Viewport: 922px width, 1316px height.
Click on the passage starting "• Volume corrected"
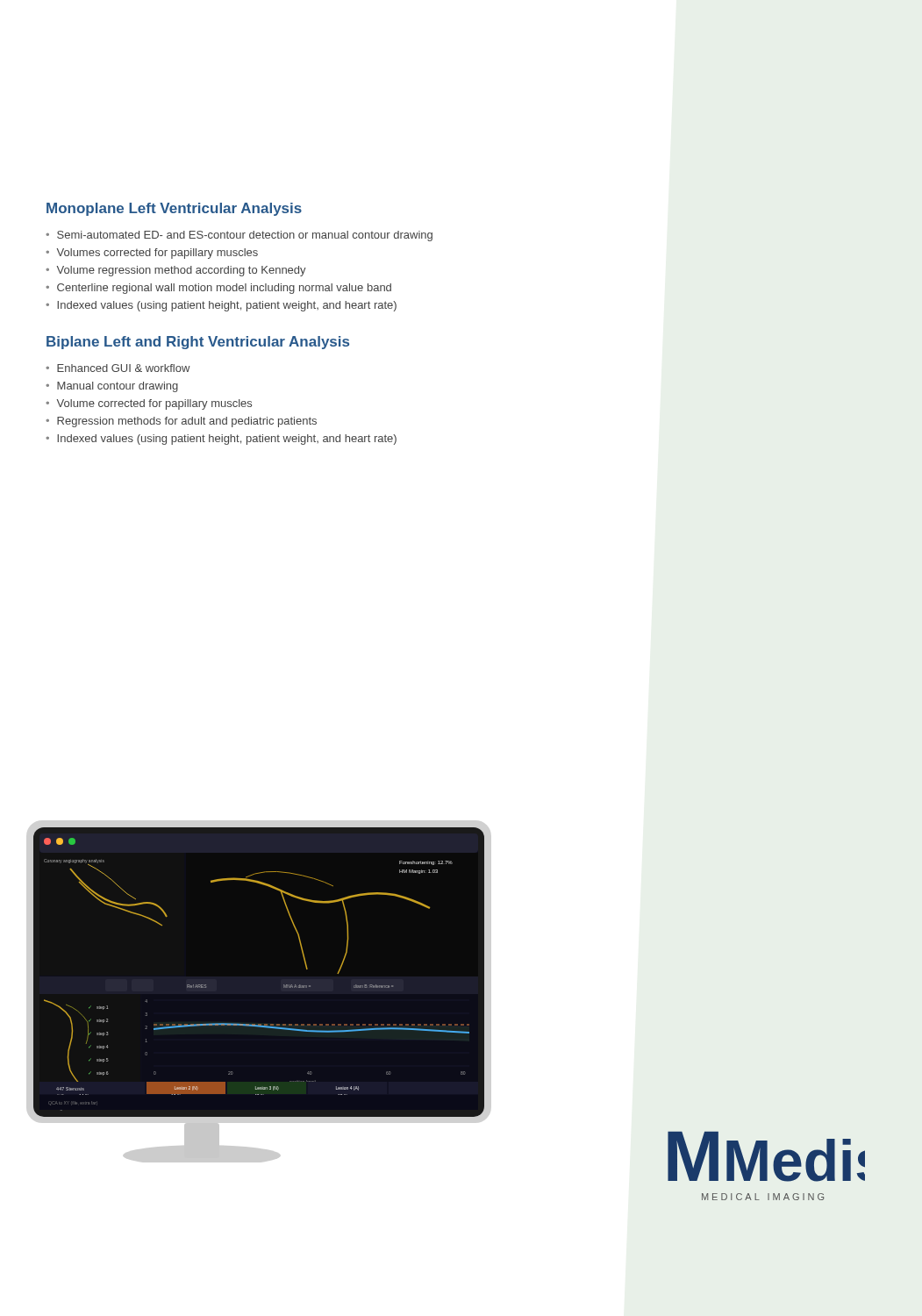click(x=261, y=404)
